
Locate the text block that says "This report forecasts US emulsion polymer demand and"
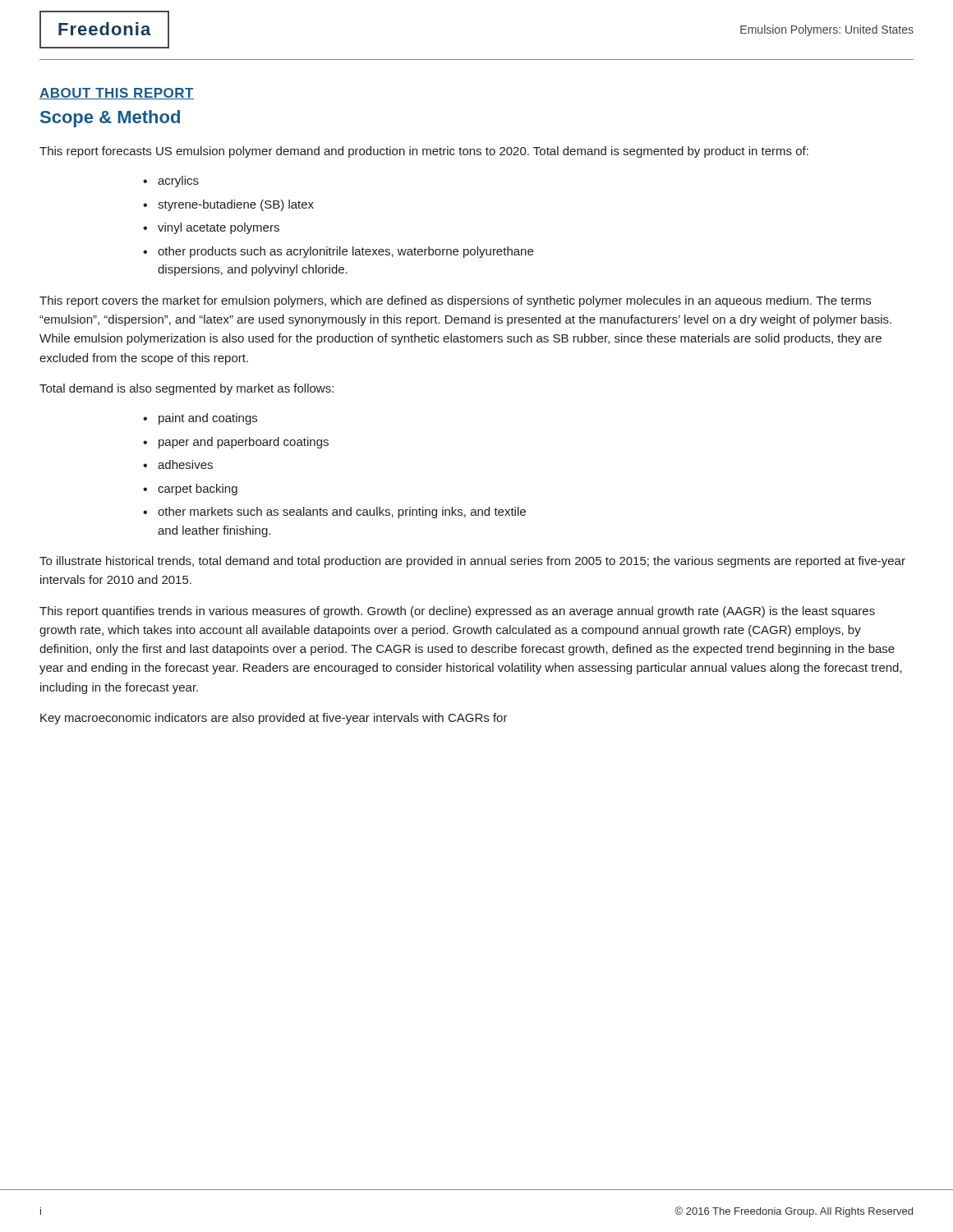click(424, 151)
